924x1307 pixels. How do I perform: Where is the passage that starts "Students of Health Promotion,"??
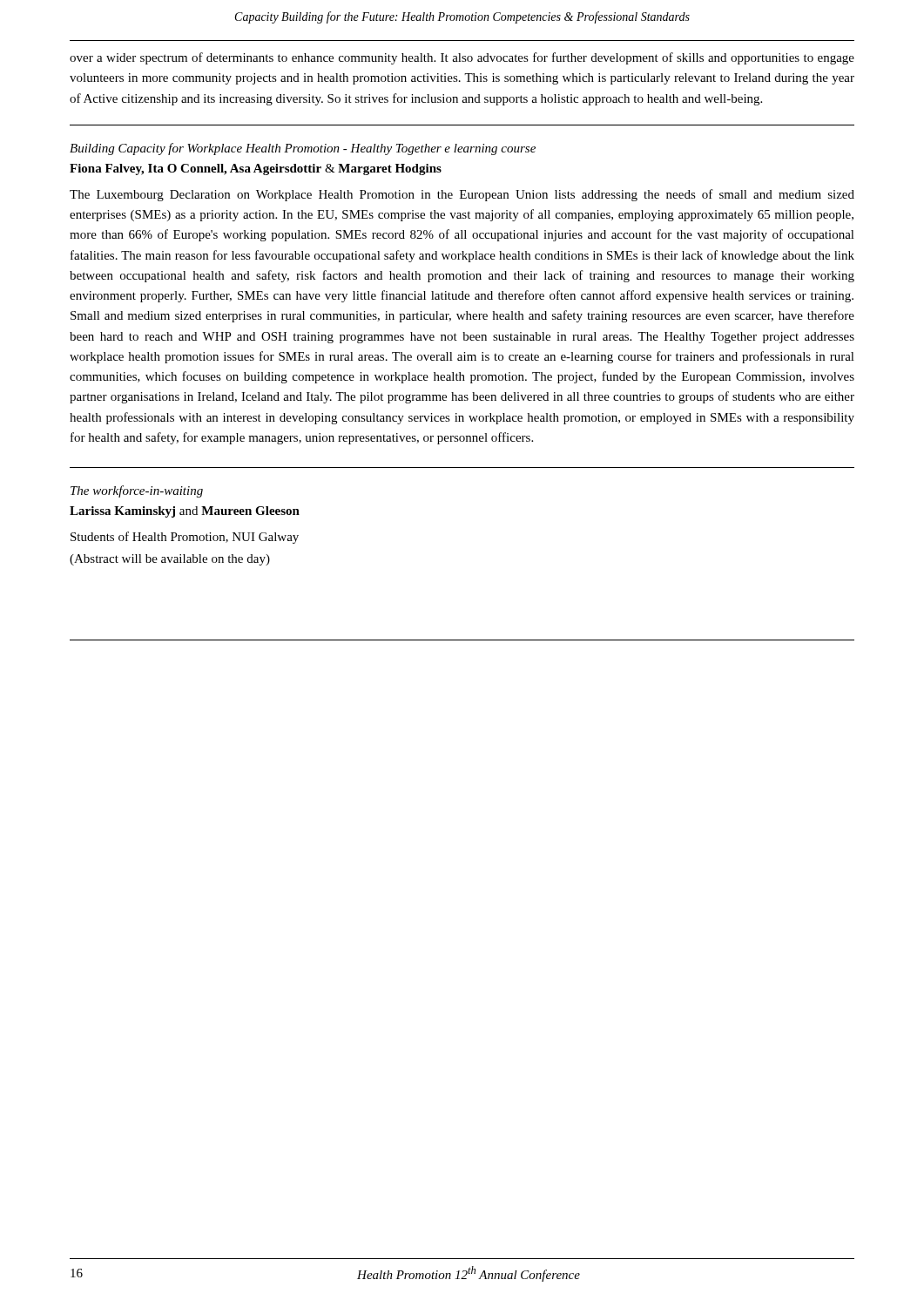(x=185, y=538)
